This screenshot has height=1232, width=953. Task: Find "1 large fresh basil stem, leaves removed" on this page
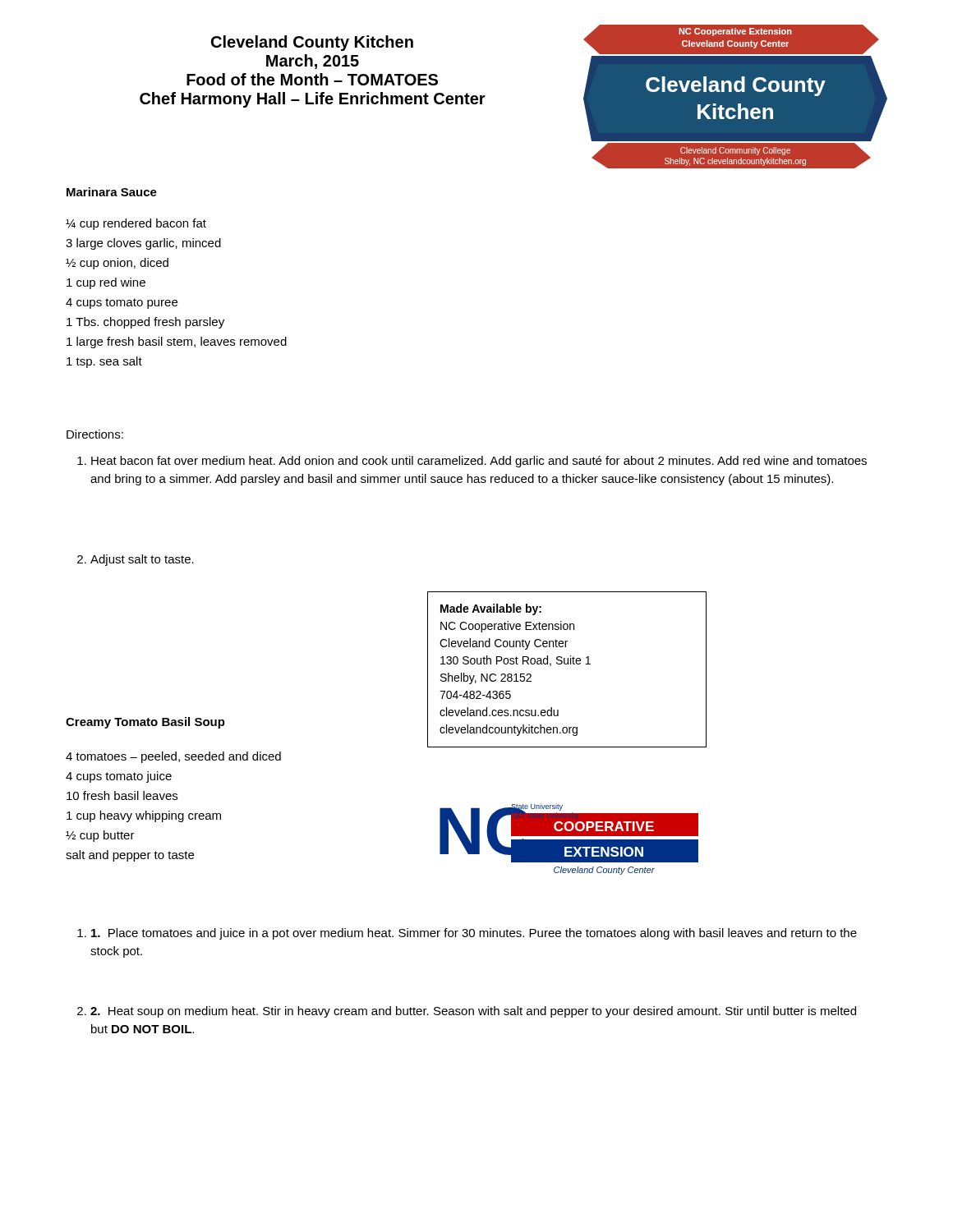[x=176, y=341]
